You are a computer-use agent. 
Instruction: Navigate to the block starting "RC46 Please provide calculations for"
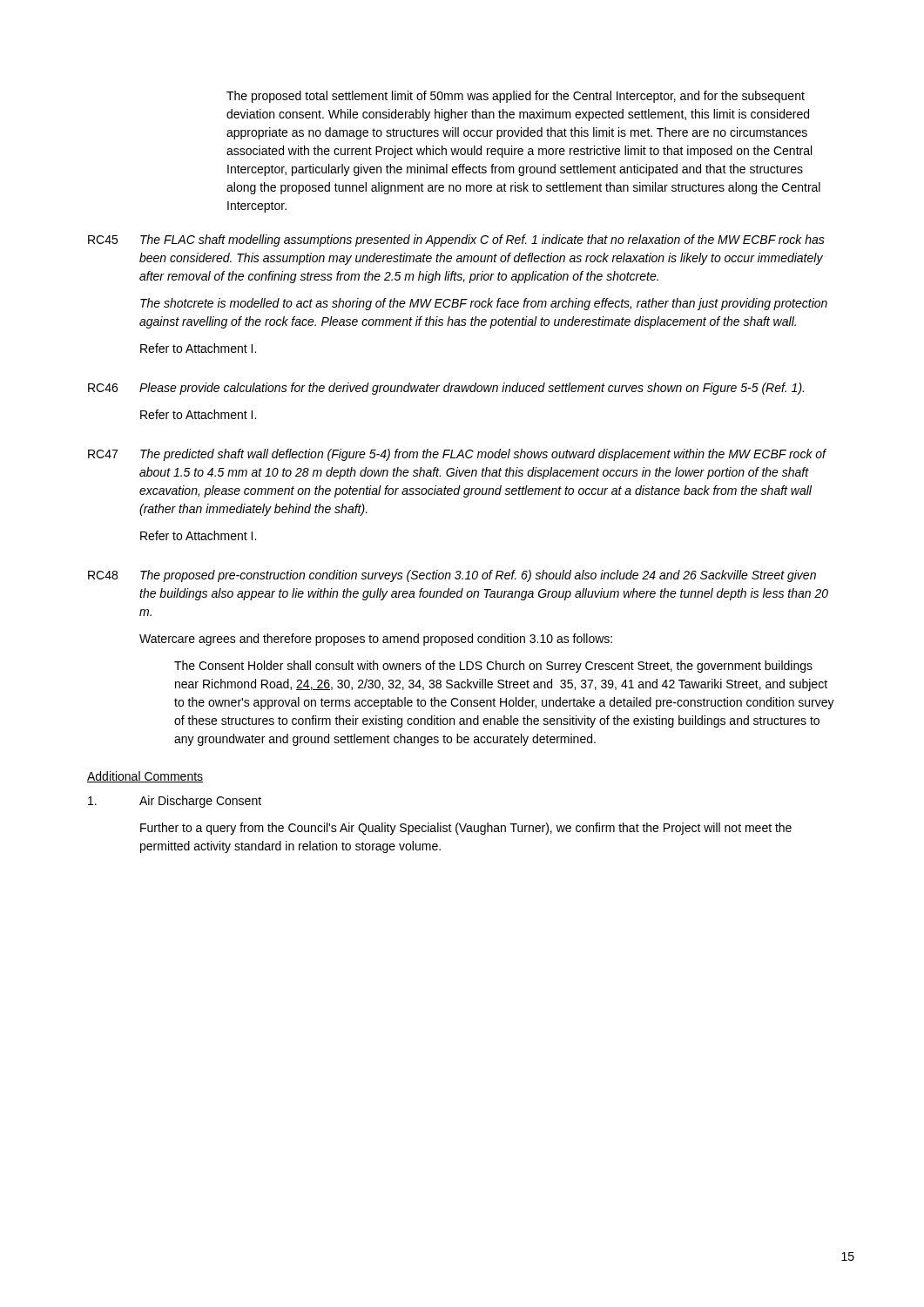pyautogui.click(x=446, y=389)
